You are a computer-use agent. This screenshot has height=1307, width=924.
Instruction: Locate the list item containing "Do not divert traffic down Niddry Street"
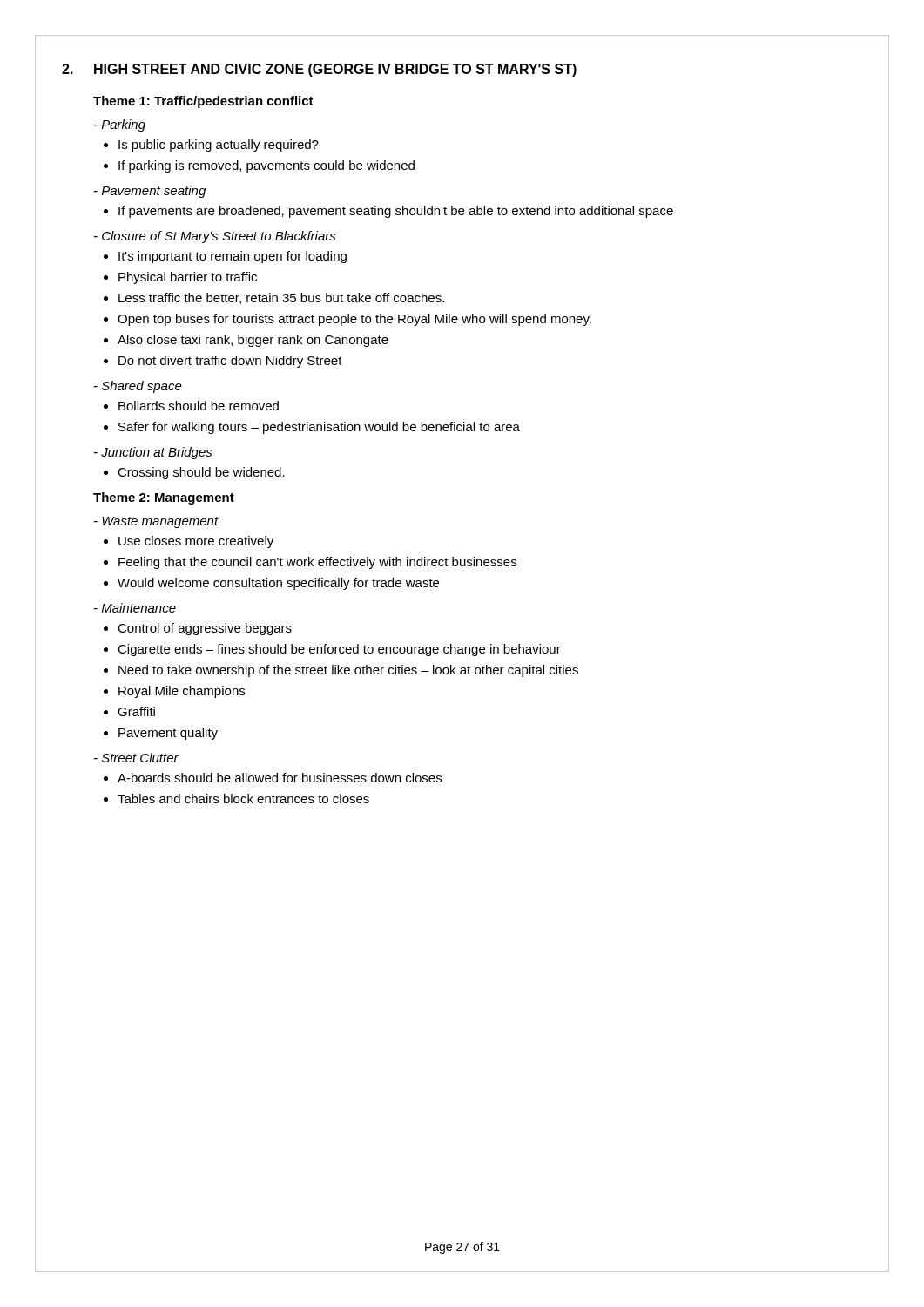(x=223, y=362)
